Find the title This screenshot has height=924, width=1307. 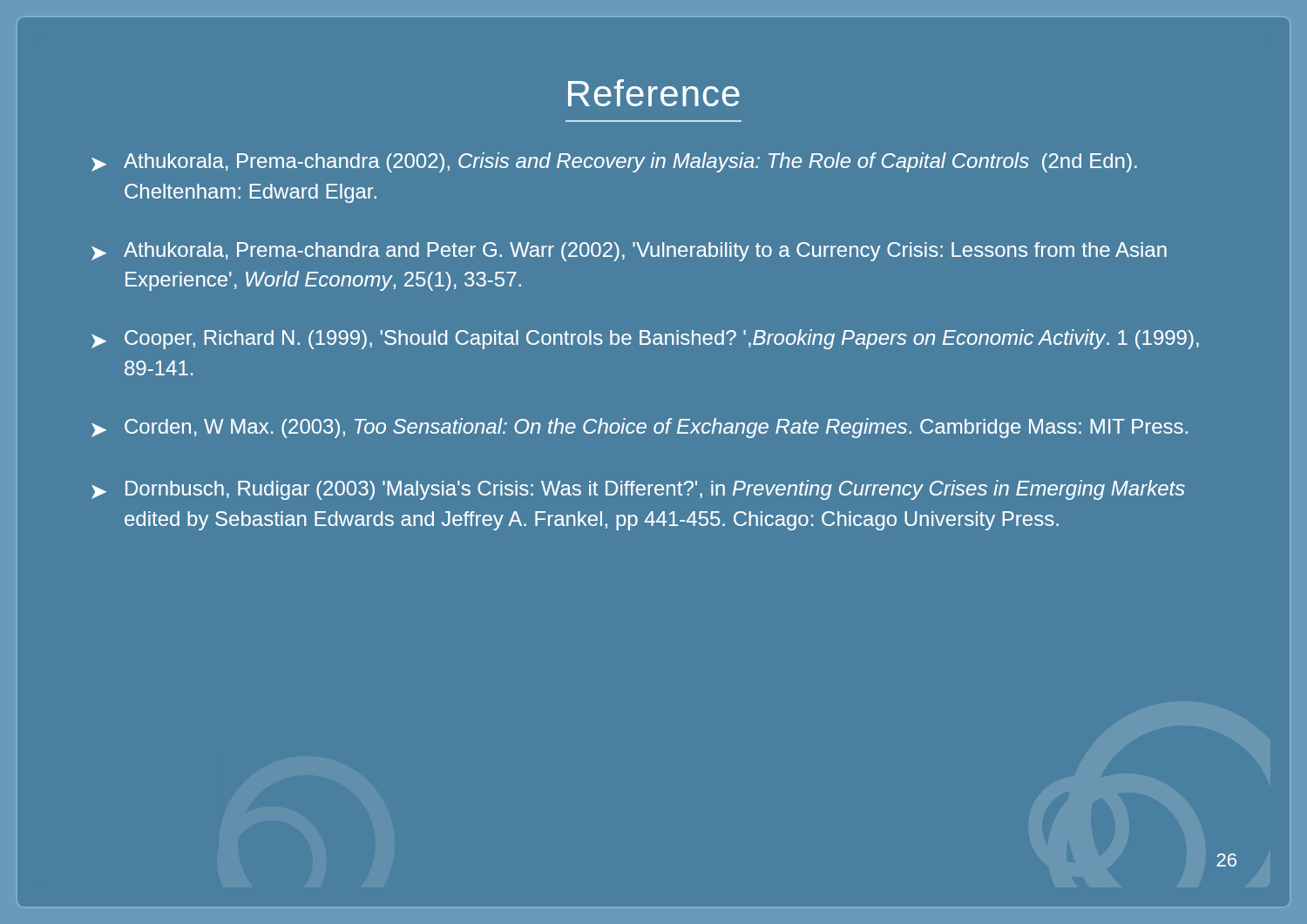pos(654,98)
